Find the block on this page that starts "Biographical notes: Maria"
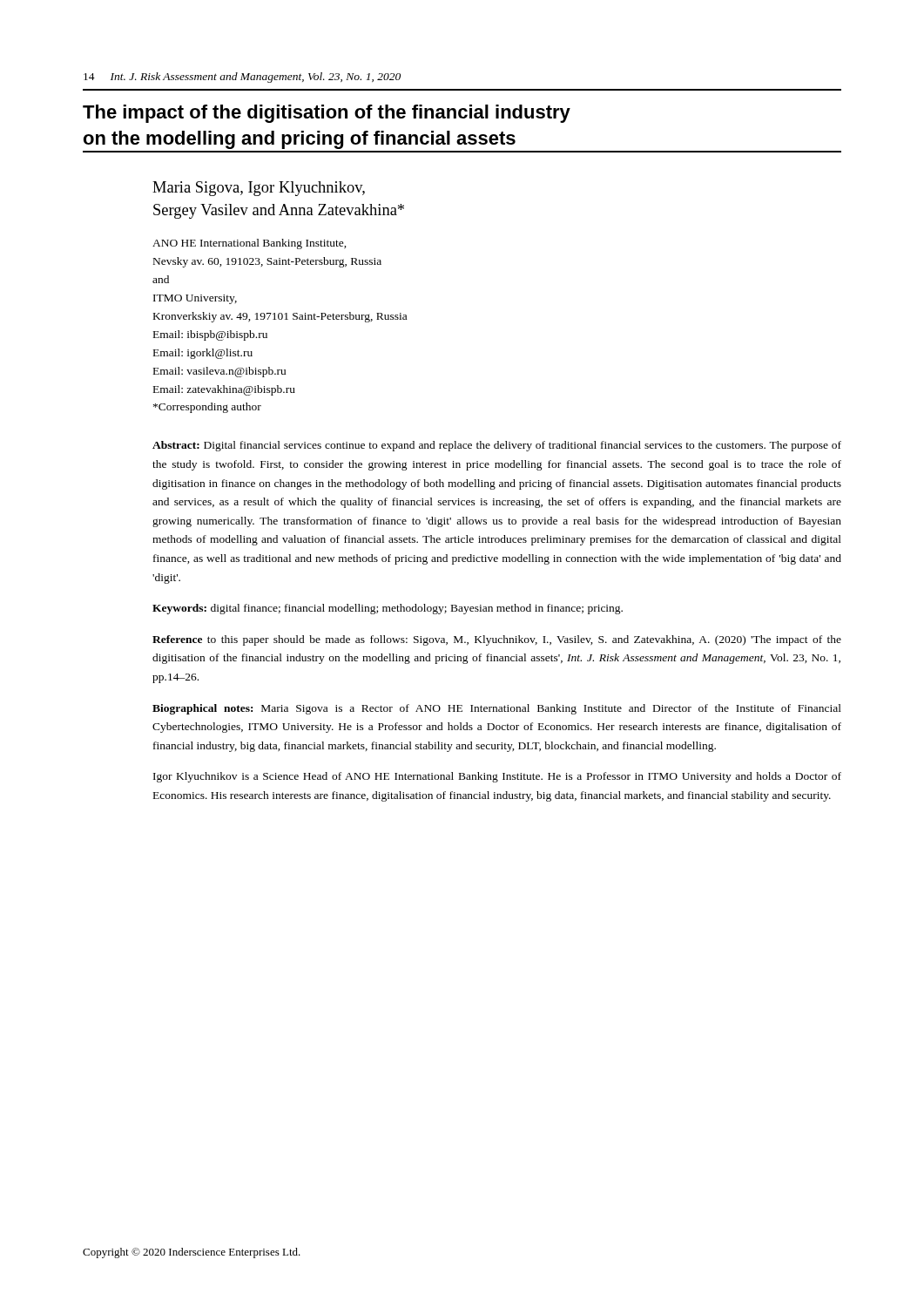The height and width of the screenshot is (1307, 924). click(497, 726)
